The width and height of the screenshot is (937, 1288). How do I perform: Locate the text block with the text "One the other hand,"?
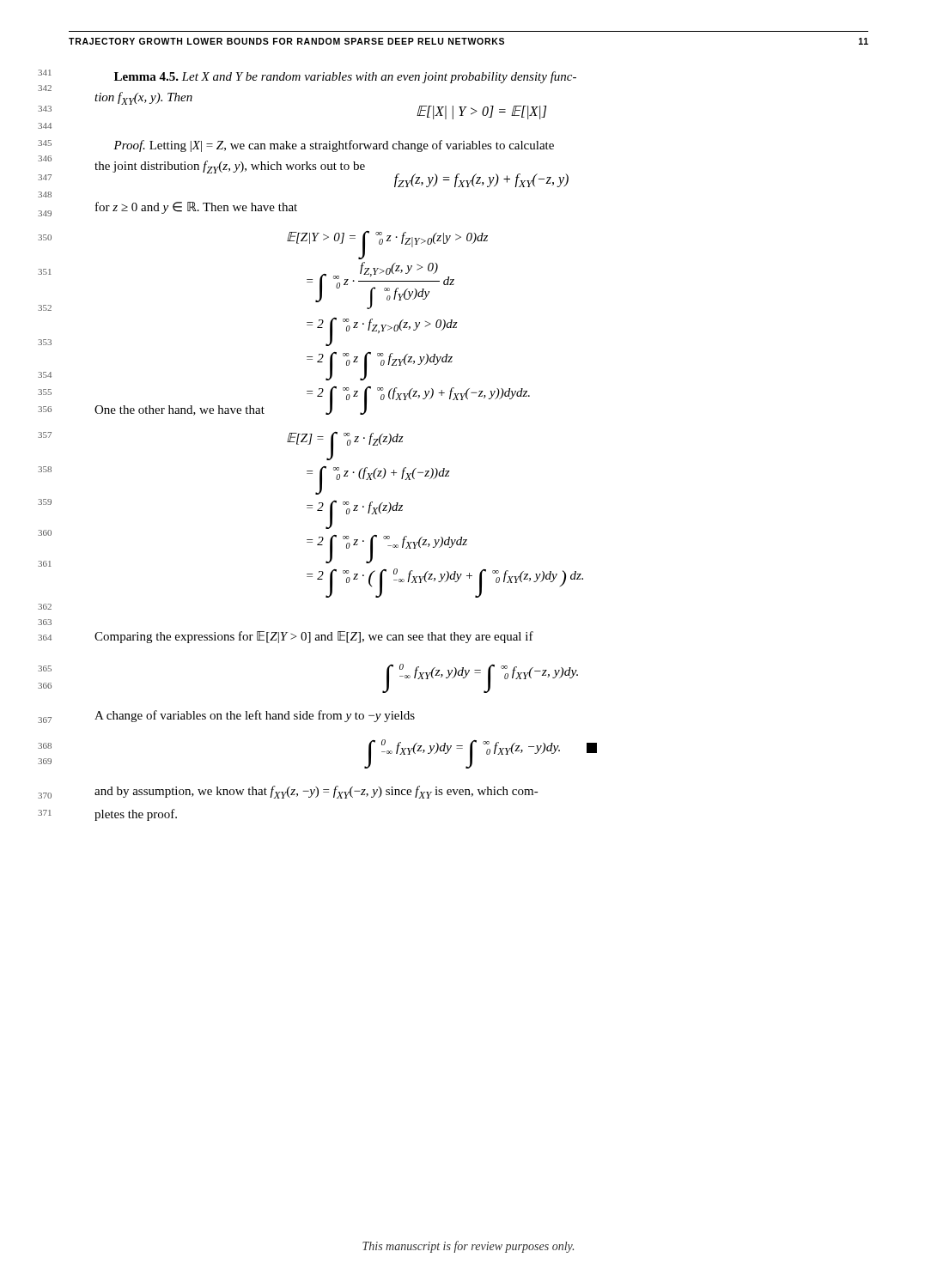point(179,410)
